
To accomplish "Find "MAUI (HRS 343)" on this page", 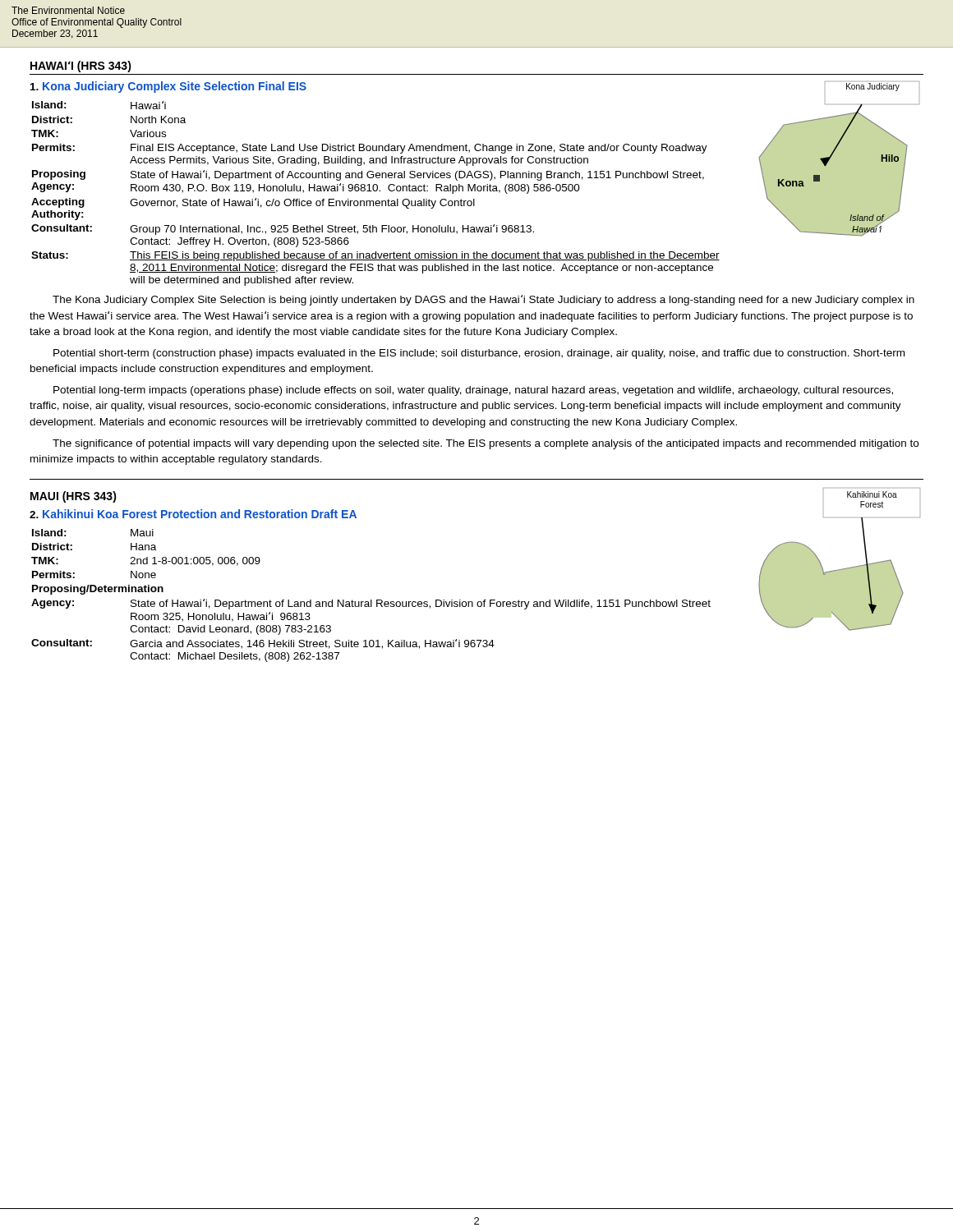I will click(x=73, y=496).
